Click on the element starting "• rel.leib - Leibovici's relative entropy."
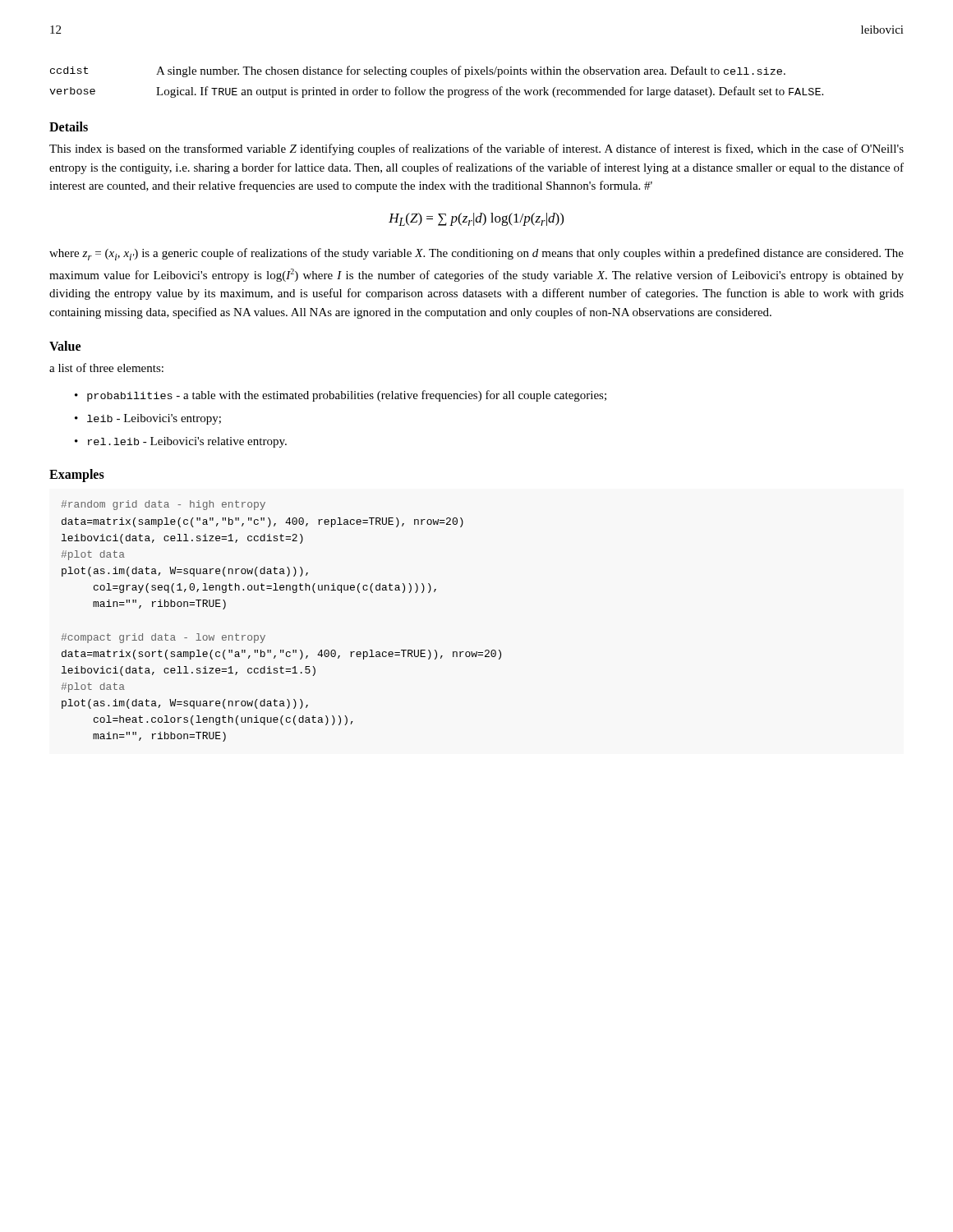This screenshot has width=953, height=1232. 181,442
